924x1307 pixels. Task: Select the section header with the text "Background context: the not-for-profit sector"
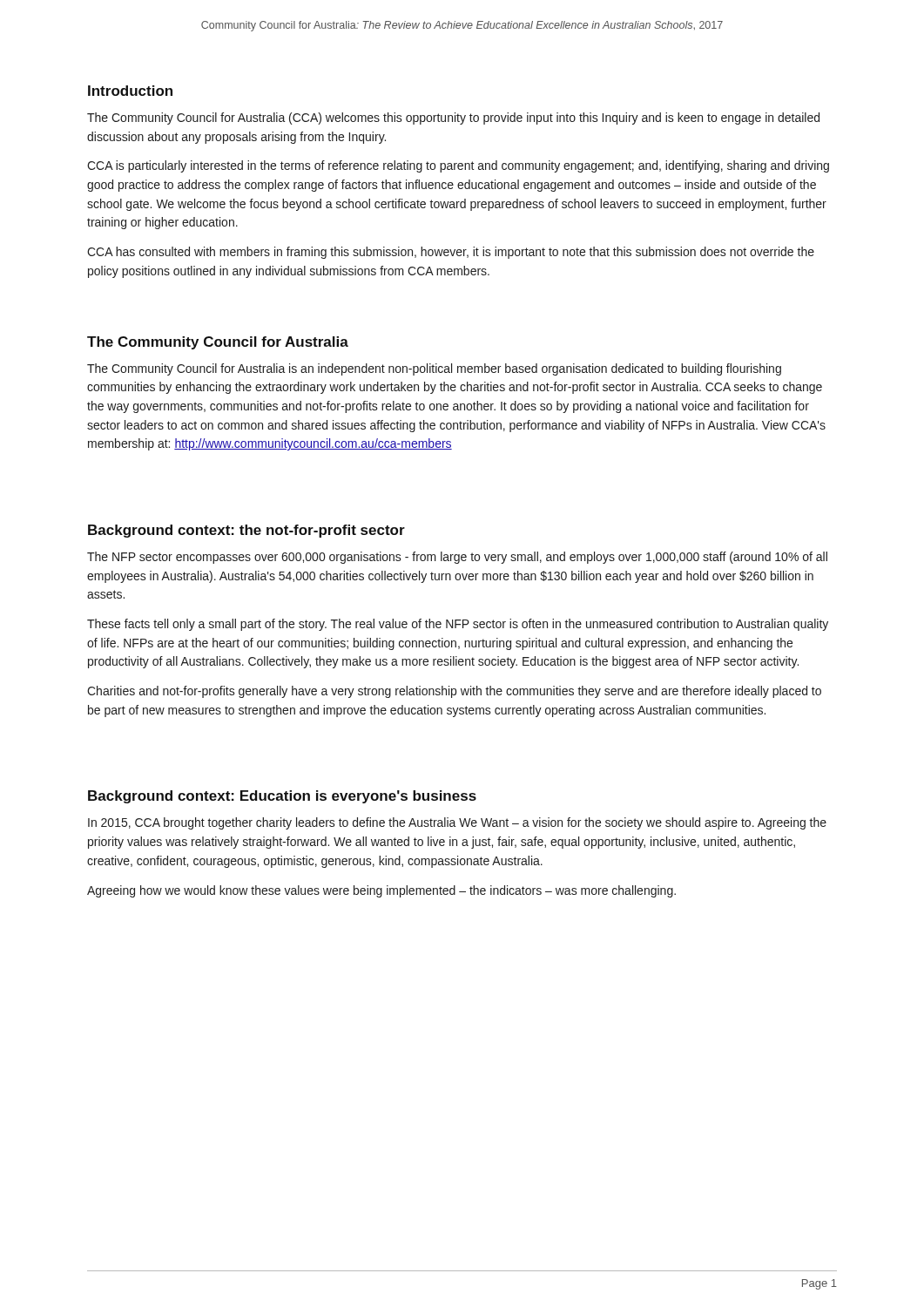point(246,530)
